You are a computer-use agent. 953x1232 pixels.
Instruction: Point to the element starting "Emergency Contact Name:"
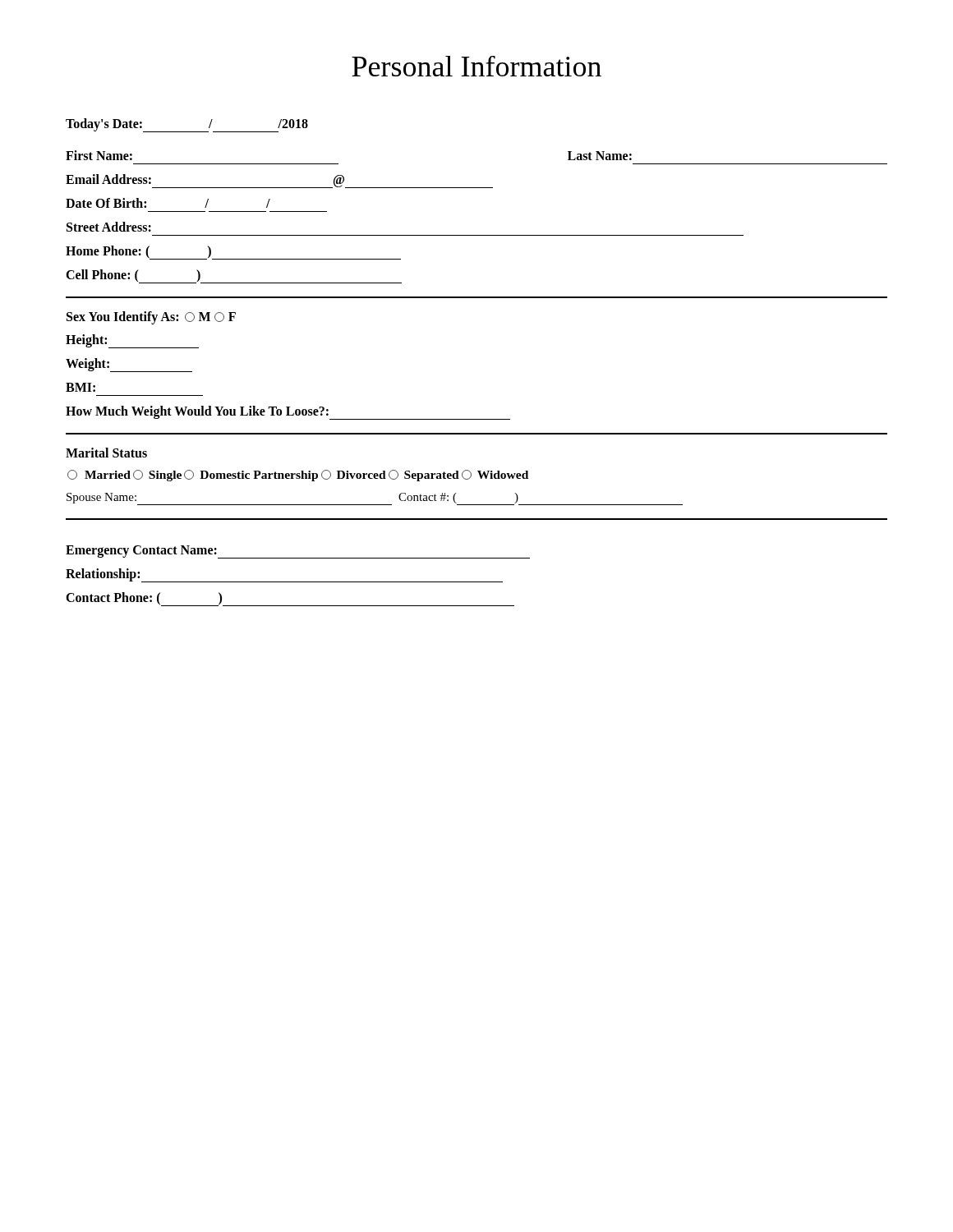pos(298,551)
